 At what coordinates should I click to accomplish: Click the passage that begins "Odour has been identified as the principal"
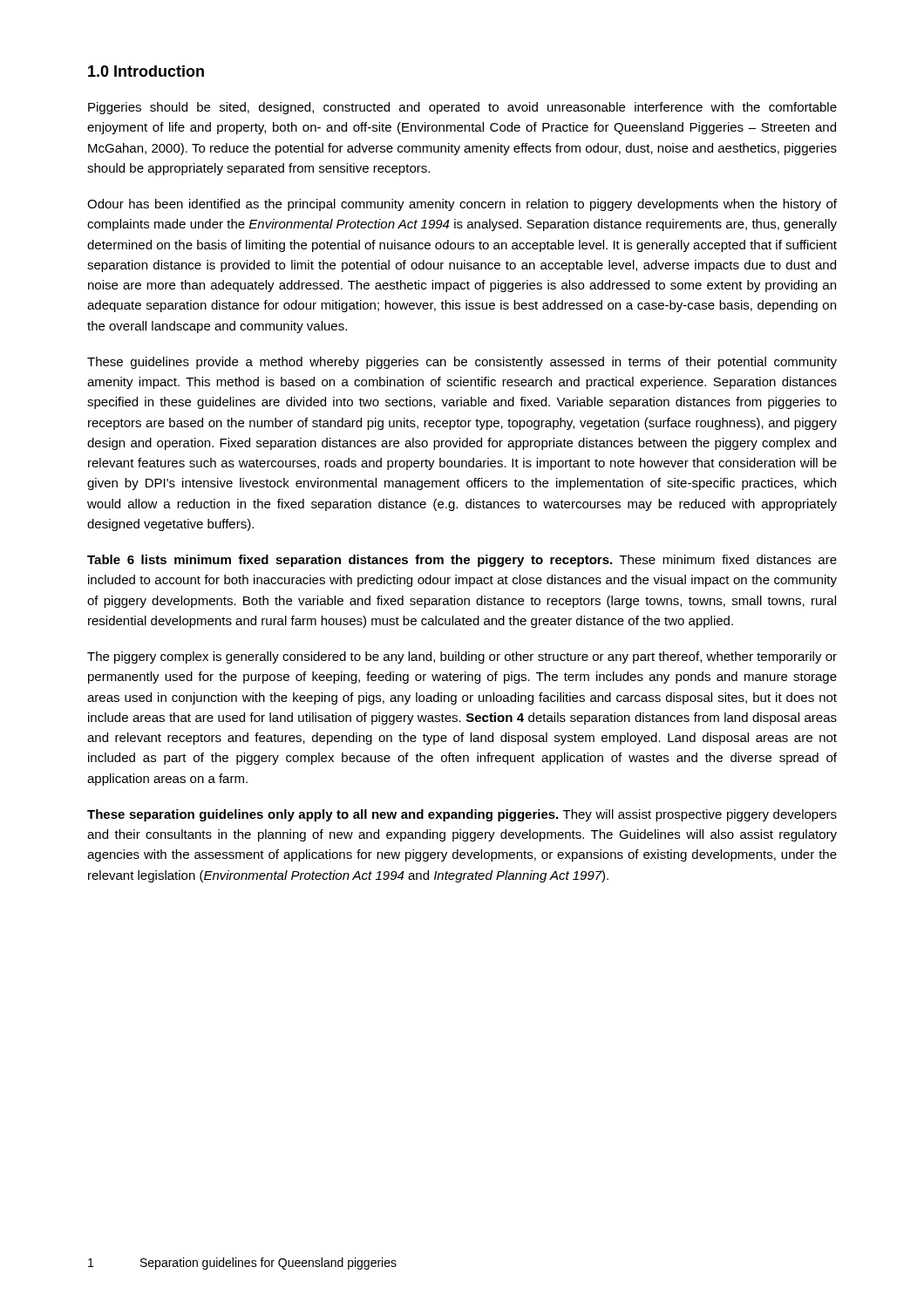click(462, 264)
